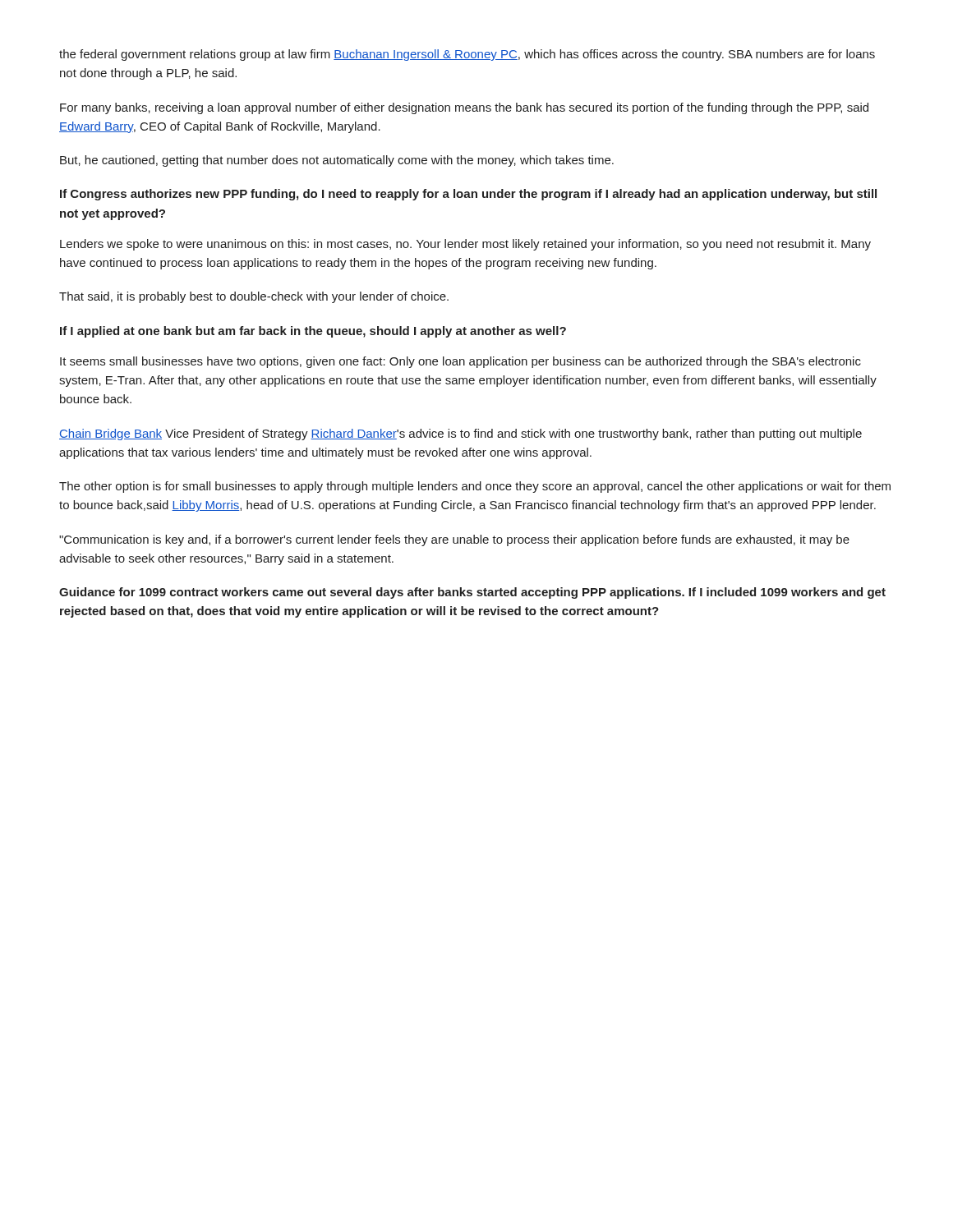Click on the section header that reads "If I applied at one bank but am"
Viewport: 953px width, 1232px height.
tap(313, 330)
